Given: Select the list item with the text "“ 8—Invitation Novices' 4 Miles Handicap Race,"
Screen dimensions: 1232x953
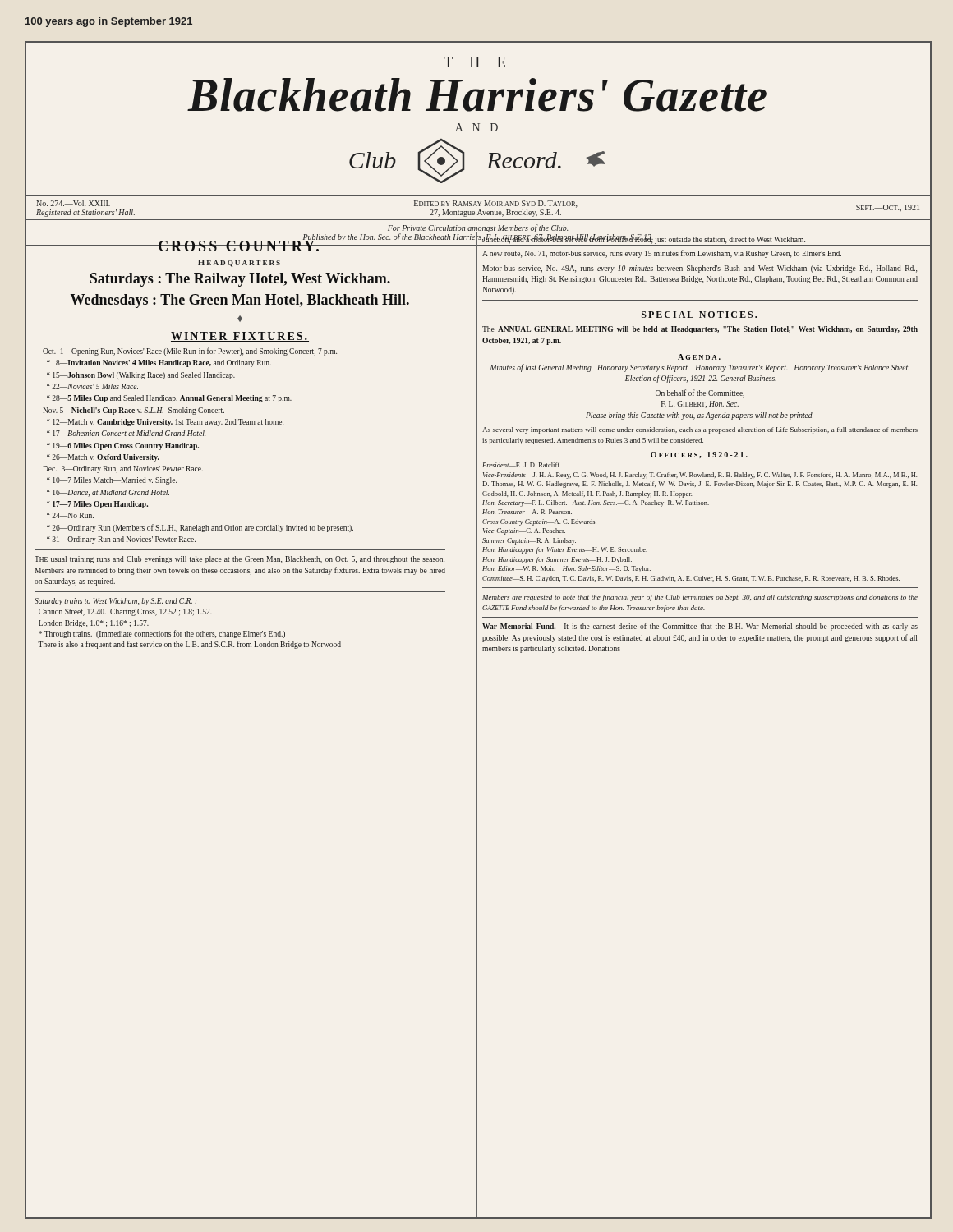Looking at the screenshot, I should [157, 363].
